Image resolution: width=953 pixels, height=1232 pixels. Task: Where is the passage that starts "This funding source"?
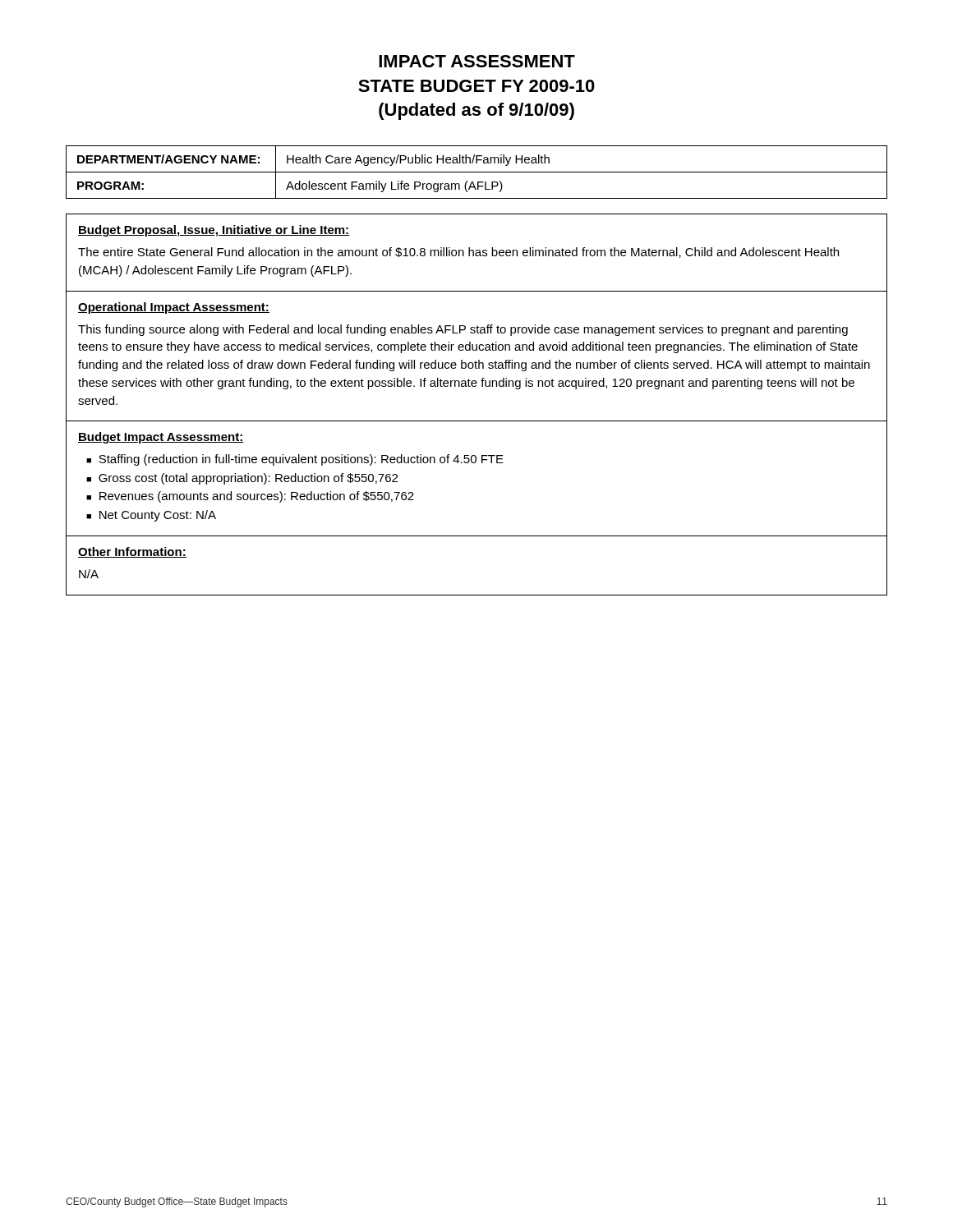474,364
